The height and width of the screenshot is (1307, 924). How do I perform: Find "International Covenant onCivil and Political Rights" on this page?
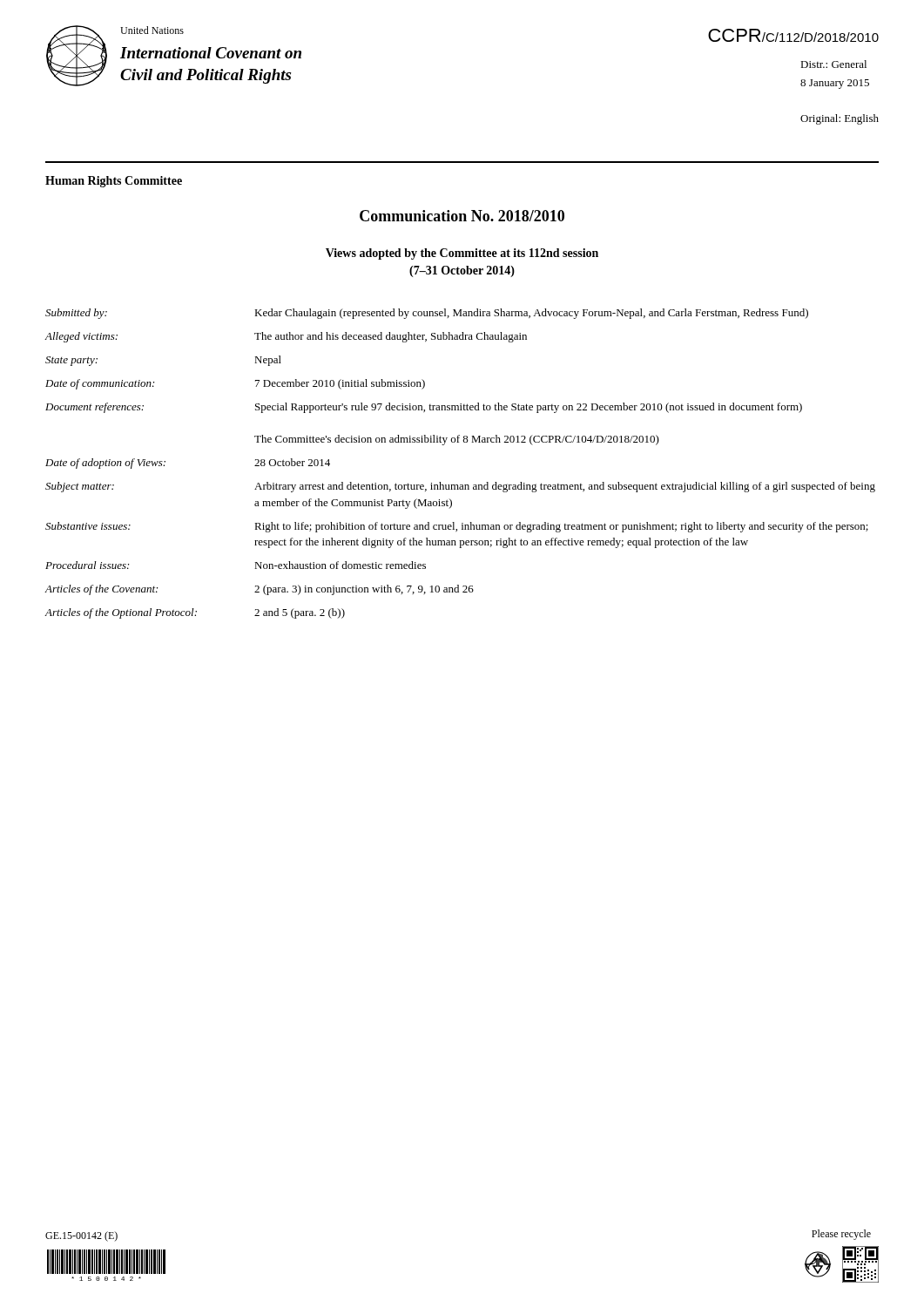[211, 63]
